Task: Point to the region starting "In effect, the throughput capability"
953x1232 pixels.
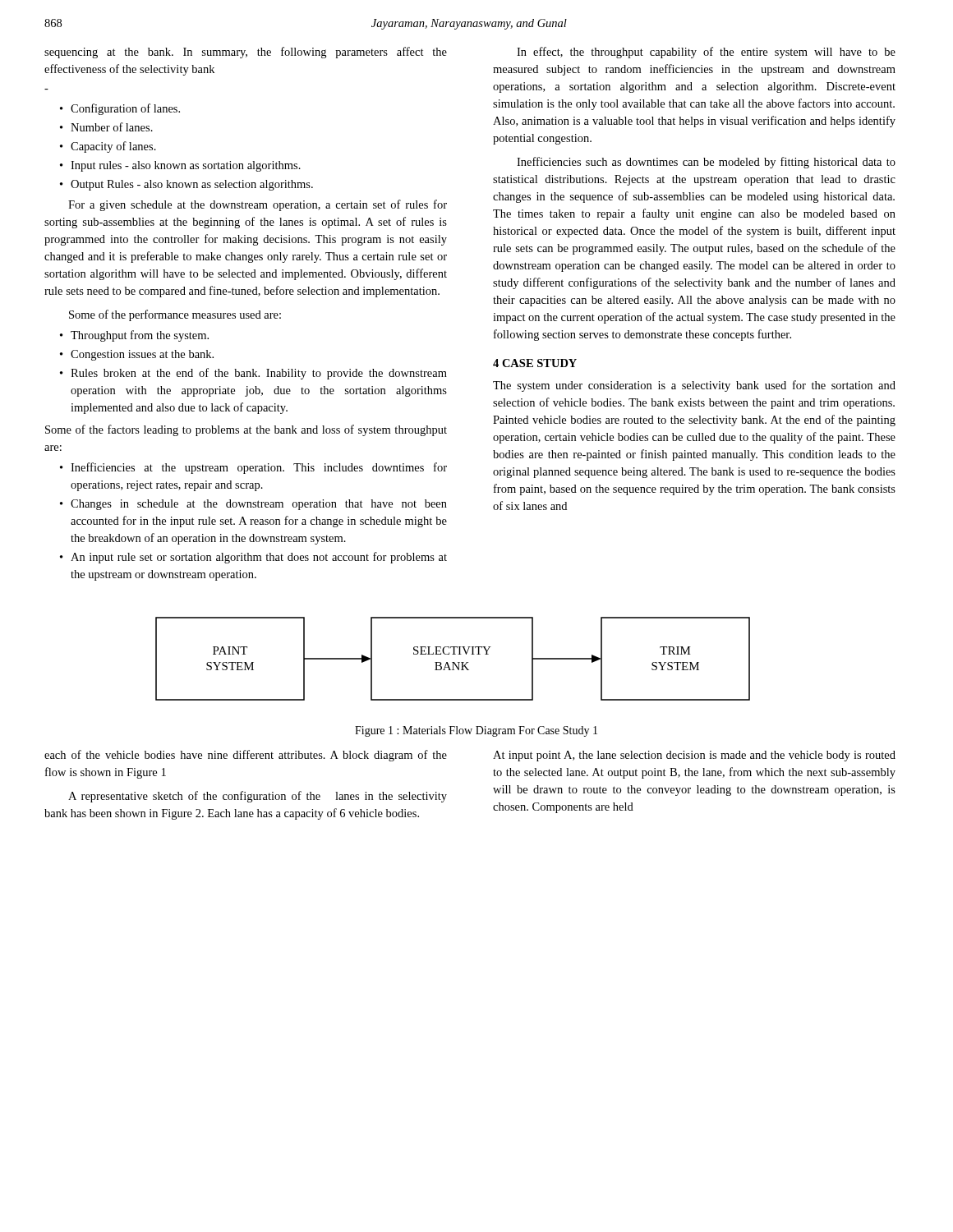Action: point(694,95)
